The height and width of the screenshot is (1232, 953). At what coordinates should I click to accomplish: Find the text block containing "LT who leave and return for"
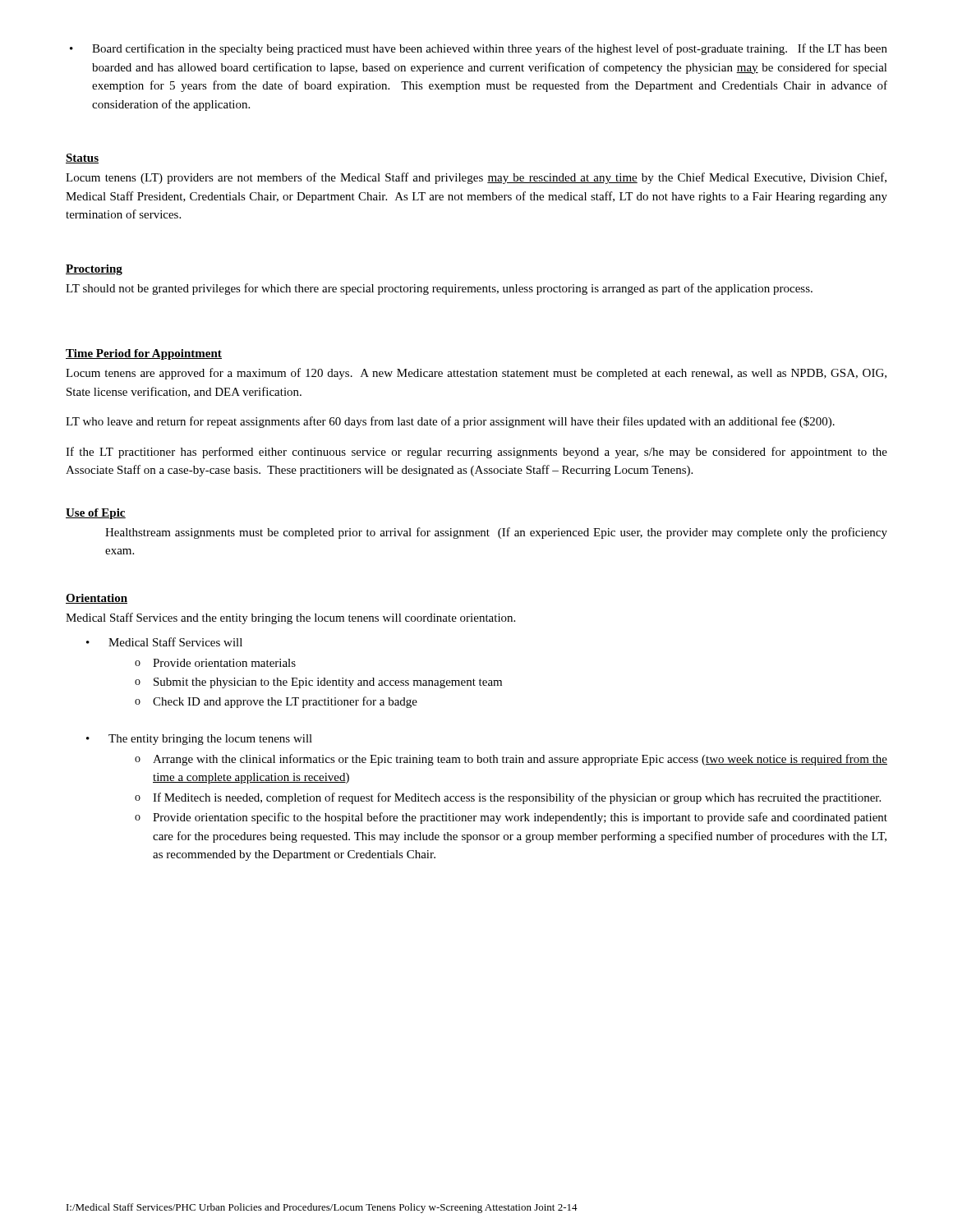[x=450, y=421]
